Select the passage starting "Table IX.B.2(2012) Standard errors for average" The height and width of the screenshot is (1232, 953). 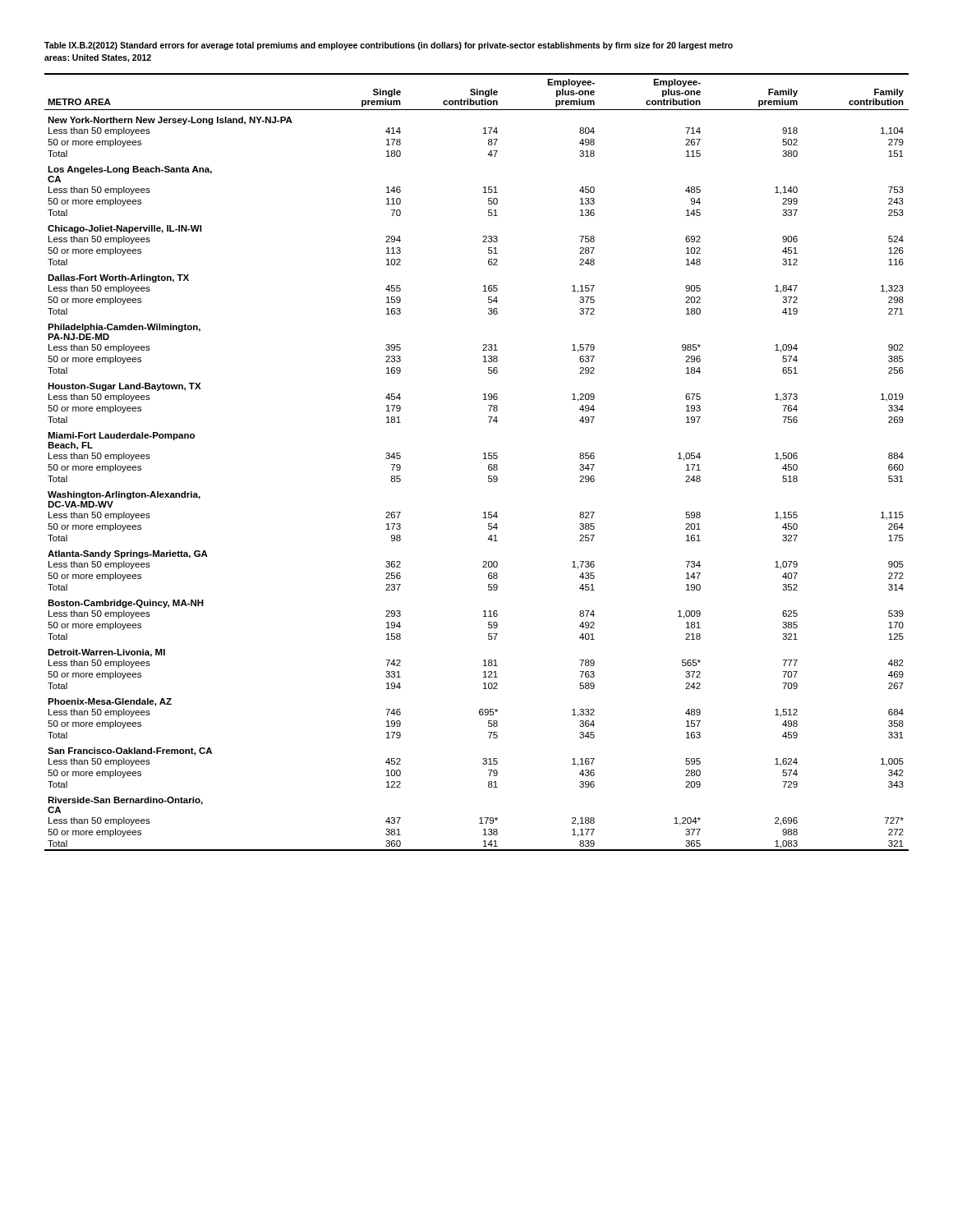tap(389, 51)
